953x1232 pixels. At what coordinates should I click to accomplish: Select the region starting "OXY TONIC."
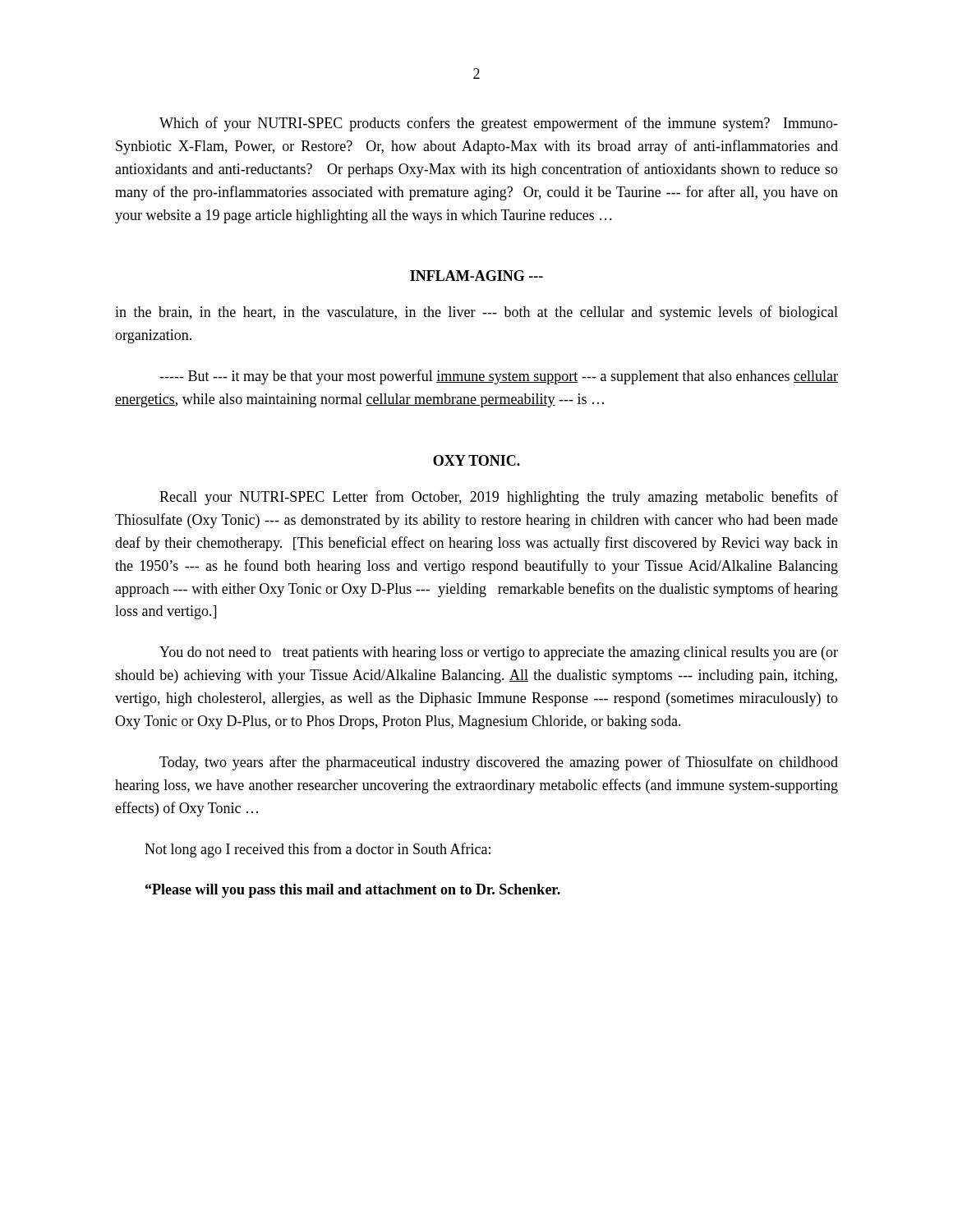click(476, 461)
